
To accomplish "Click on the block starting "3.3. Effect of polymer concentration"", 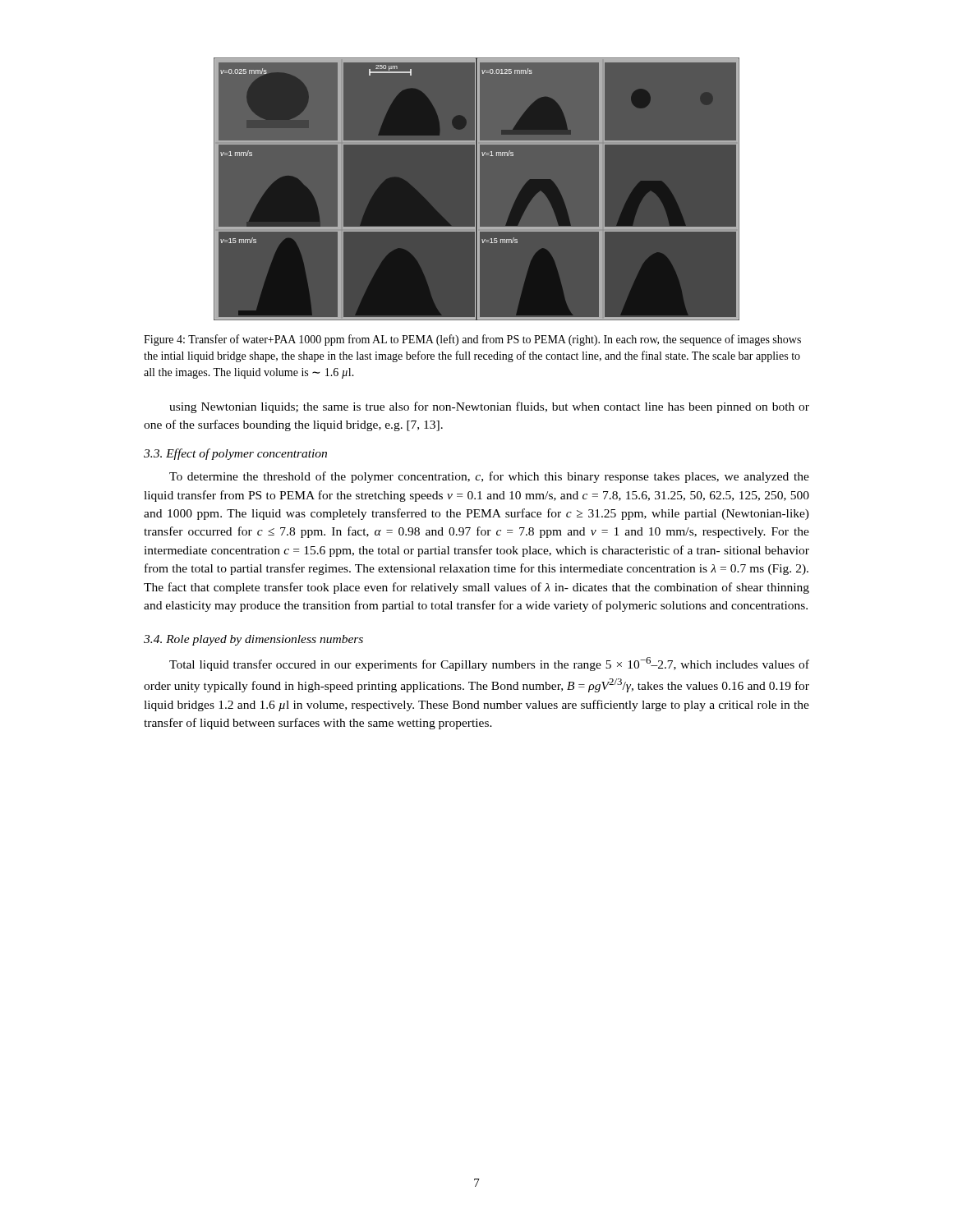I will pyautogui.click(x=236, y=453).
